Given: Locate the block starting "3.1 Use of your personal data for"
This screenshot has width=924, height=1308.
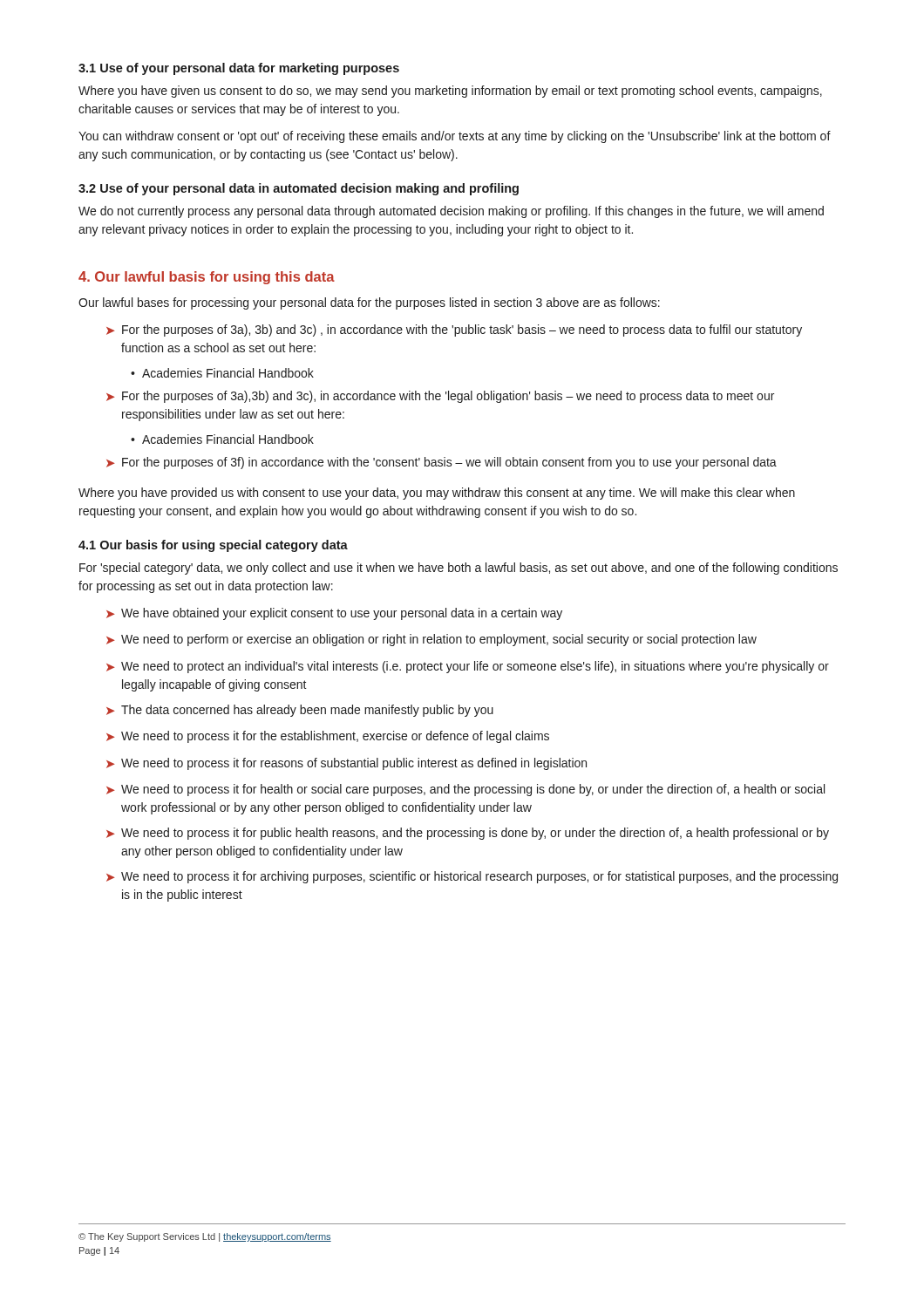Looking at the screenshot, I should [239, 68].
